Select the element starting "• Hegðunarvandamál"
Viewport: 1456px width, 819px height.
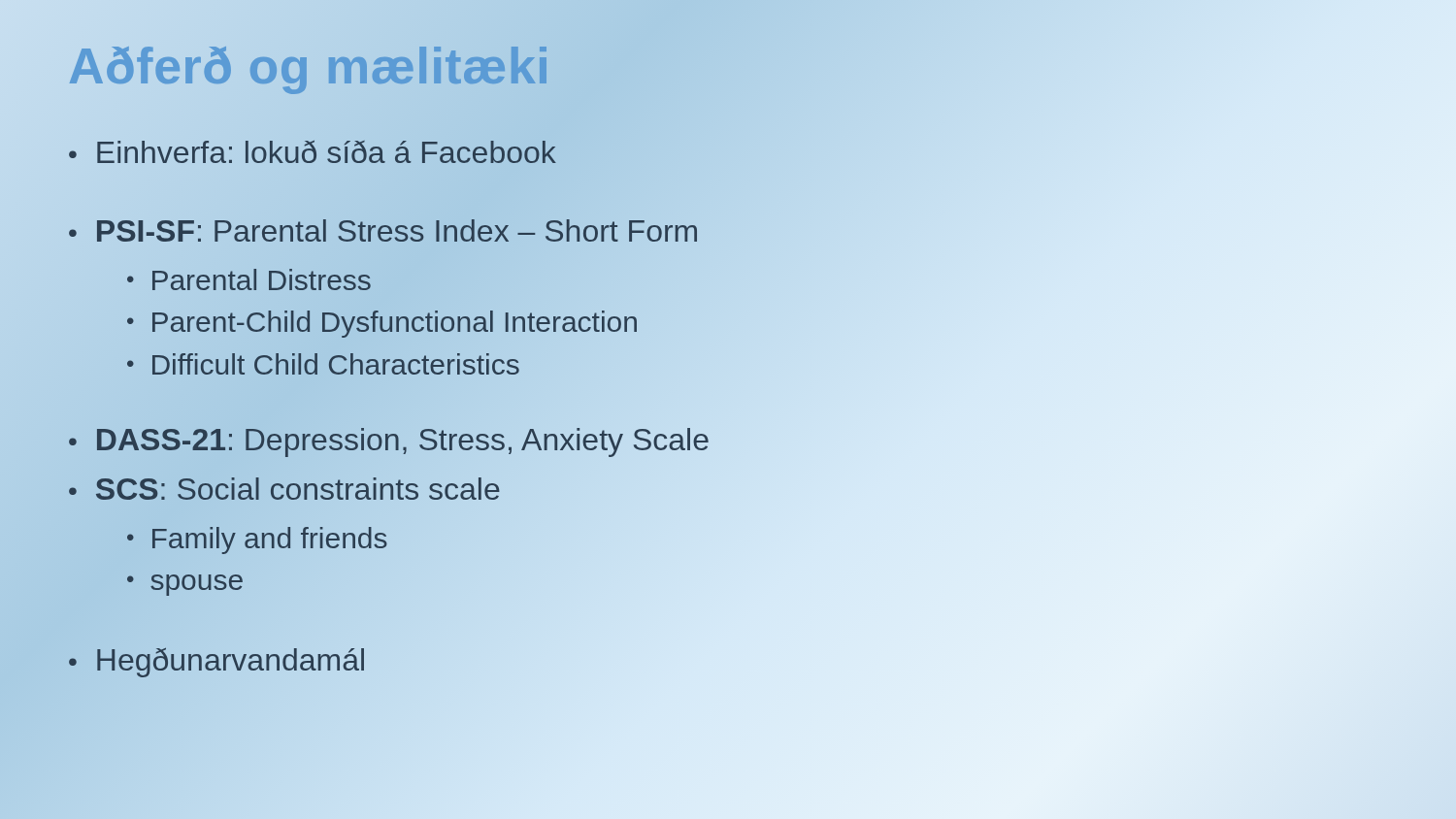point(217,660)
